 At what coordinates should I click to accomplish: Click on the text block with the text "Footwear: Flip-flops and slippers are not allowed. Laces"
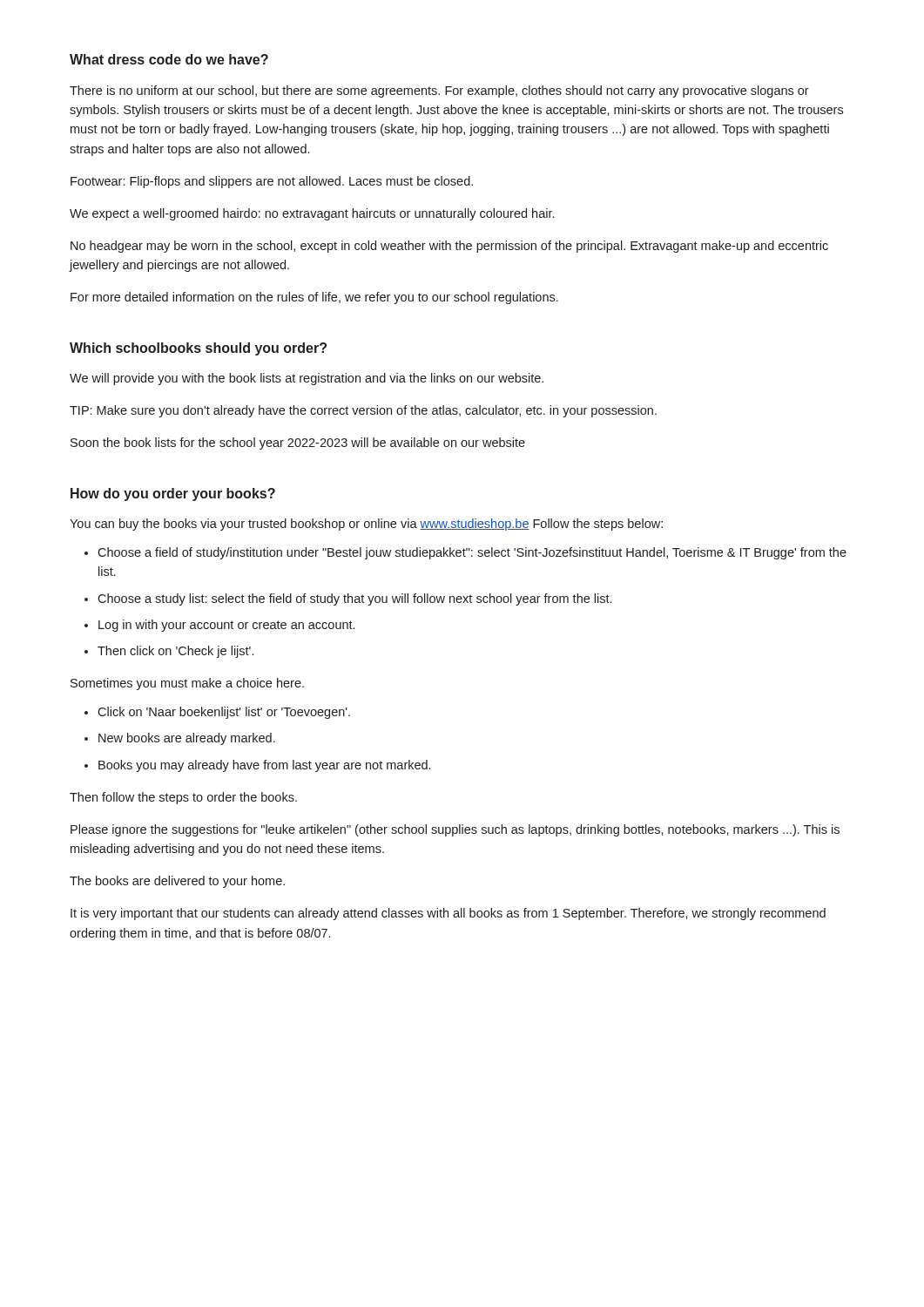(x=462, y=181)
